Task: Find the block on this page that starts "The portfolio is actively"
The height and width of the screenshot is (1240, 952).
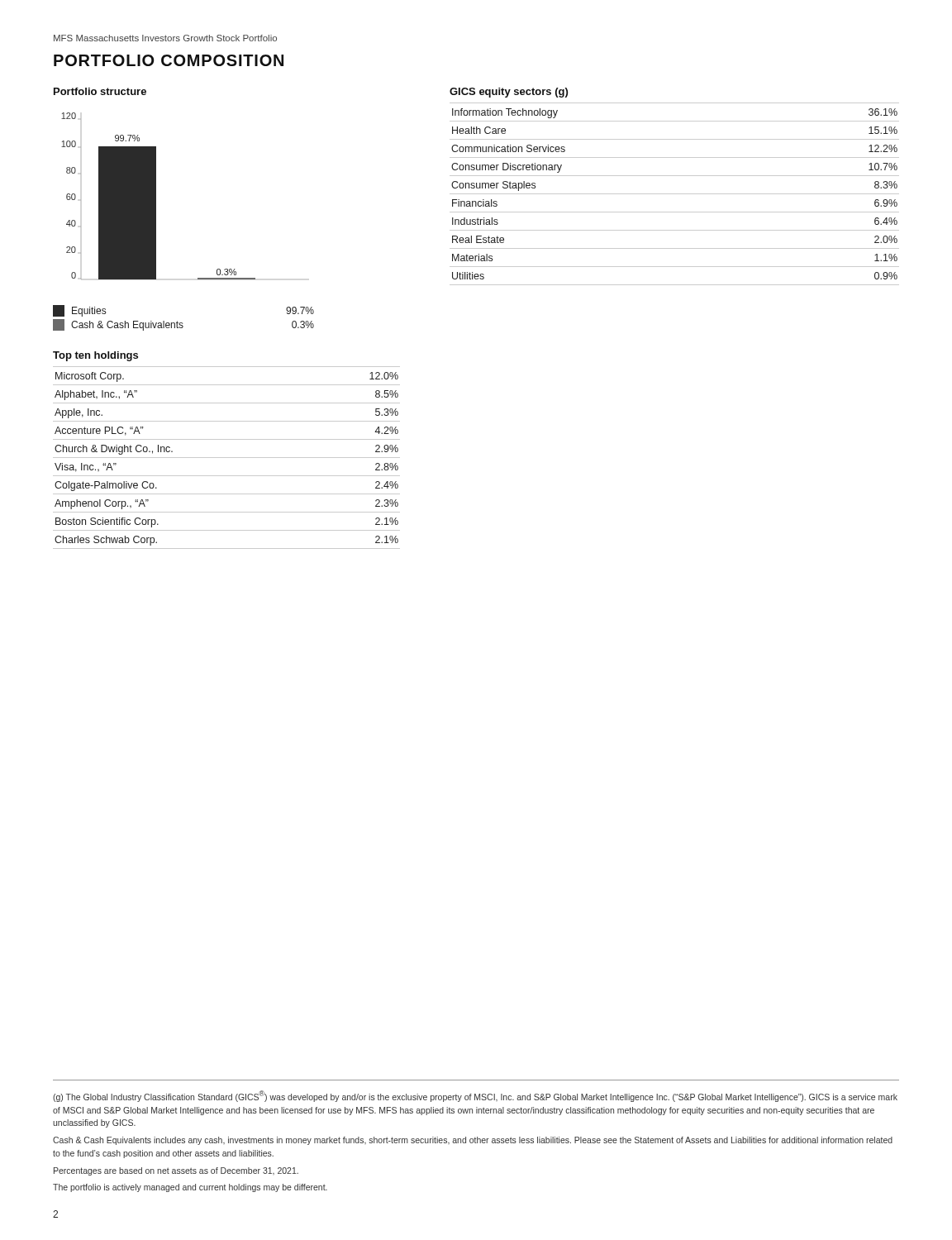Action: tap(190, 1187)
